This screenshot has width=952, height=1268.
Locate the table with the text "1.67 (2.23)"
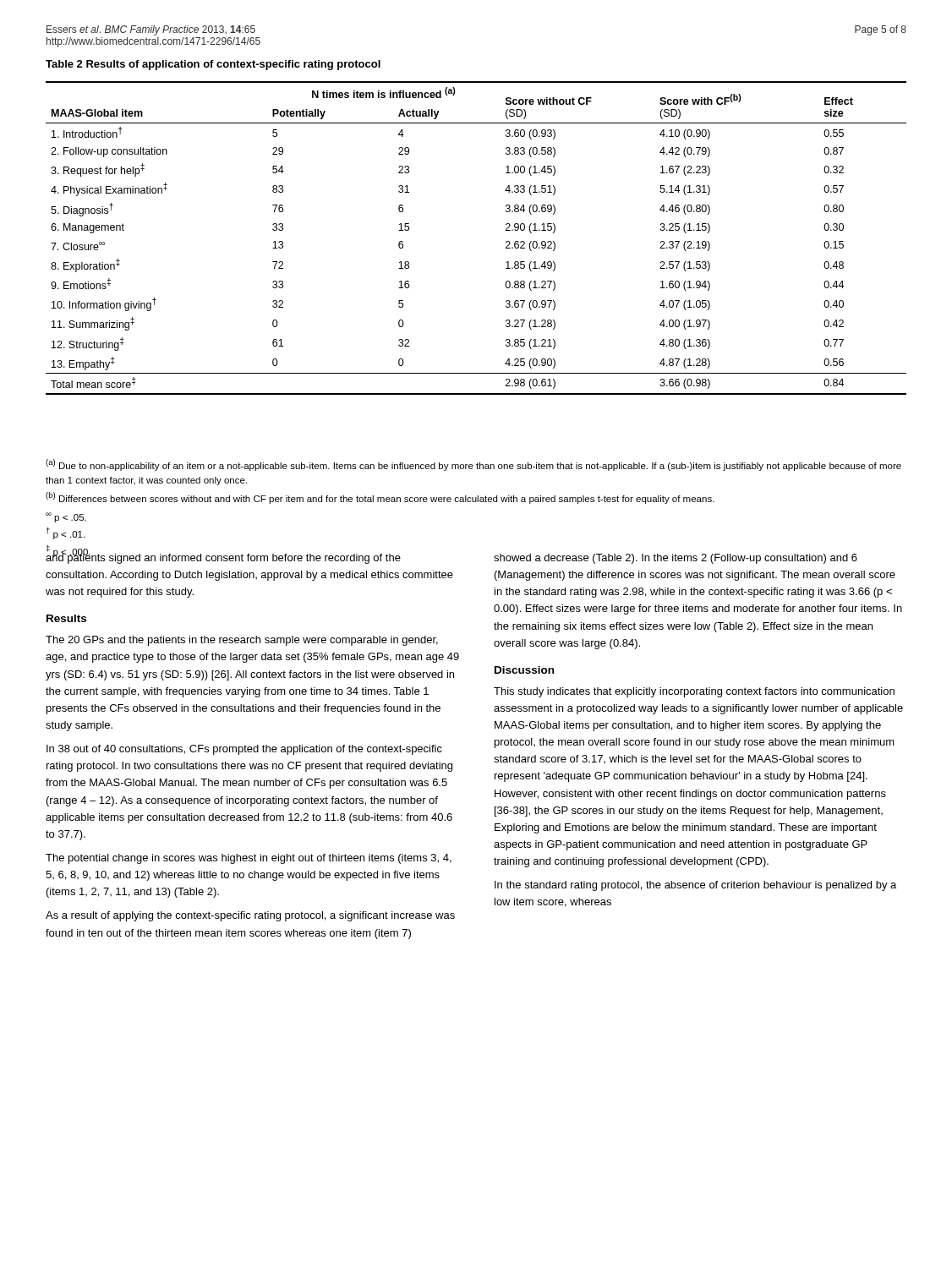(x=476, y=238)
